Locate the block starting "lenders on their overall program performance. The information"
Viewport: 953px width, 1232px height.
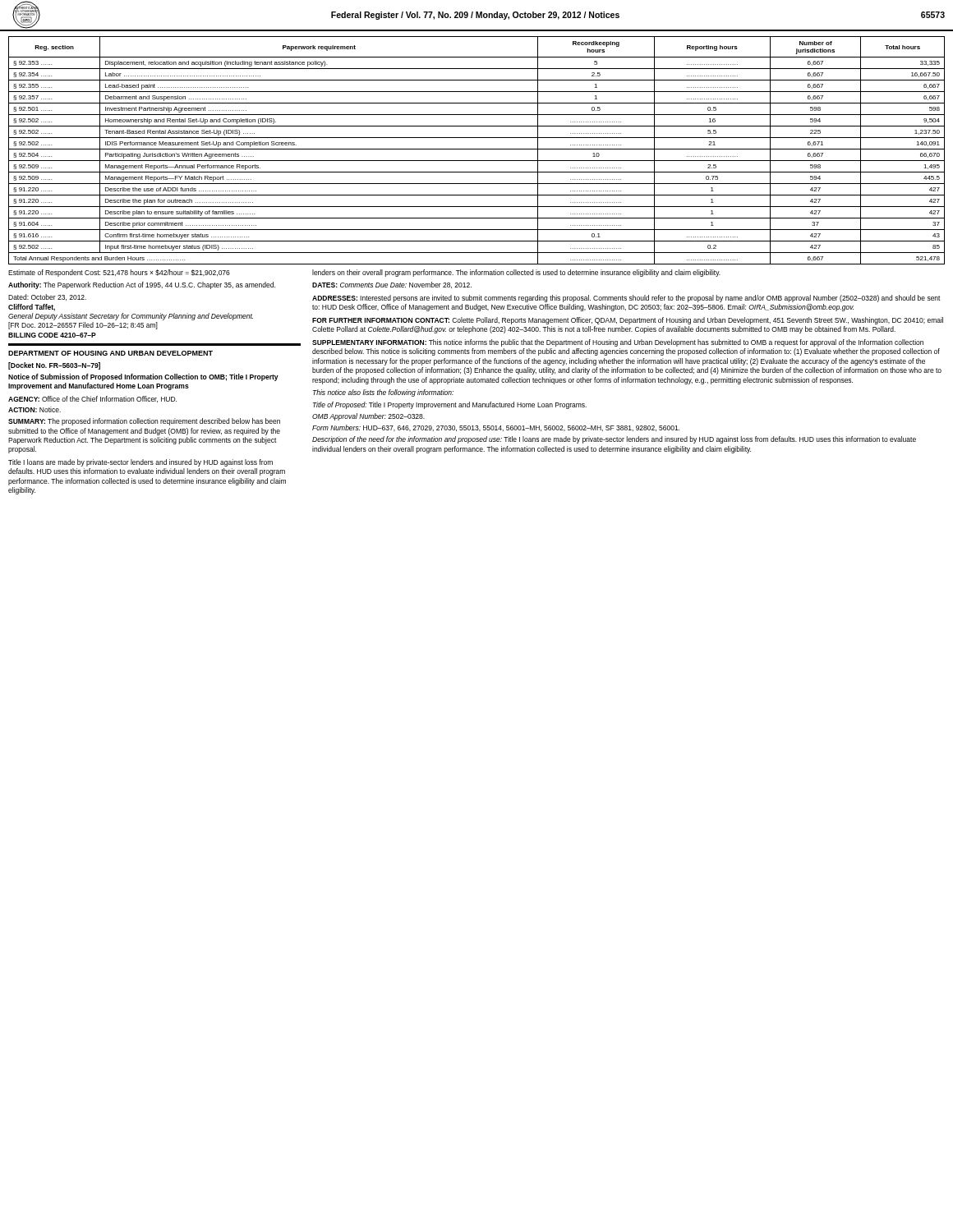[516, 273]
